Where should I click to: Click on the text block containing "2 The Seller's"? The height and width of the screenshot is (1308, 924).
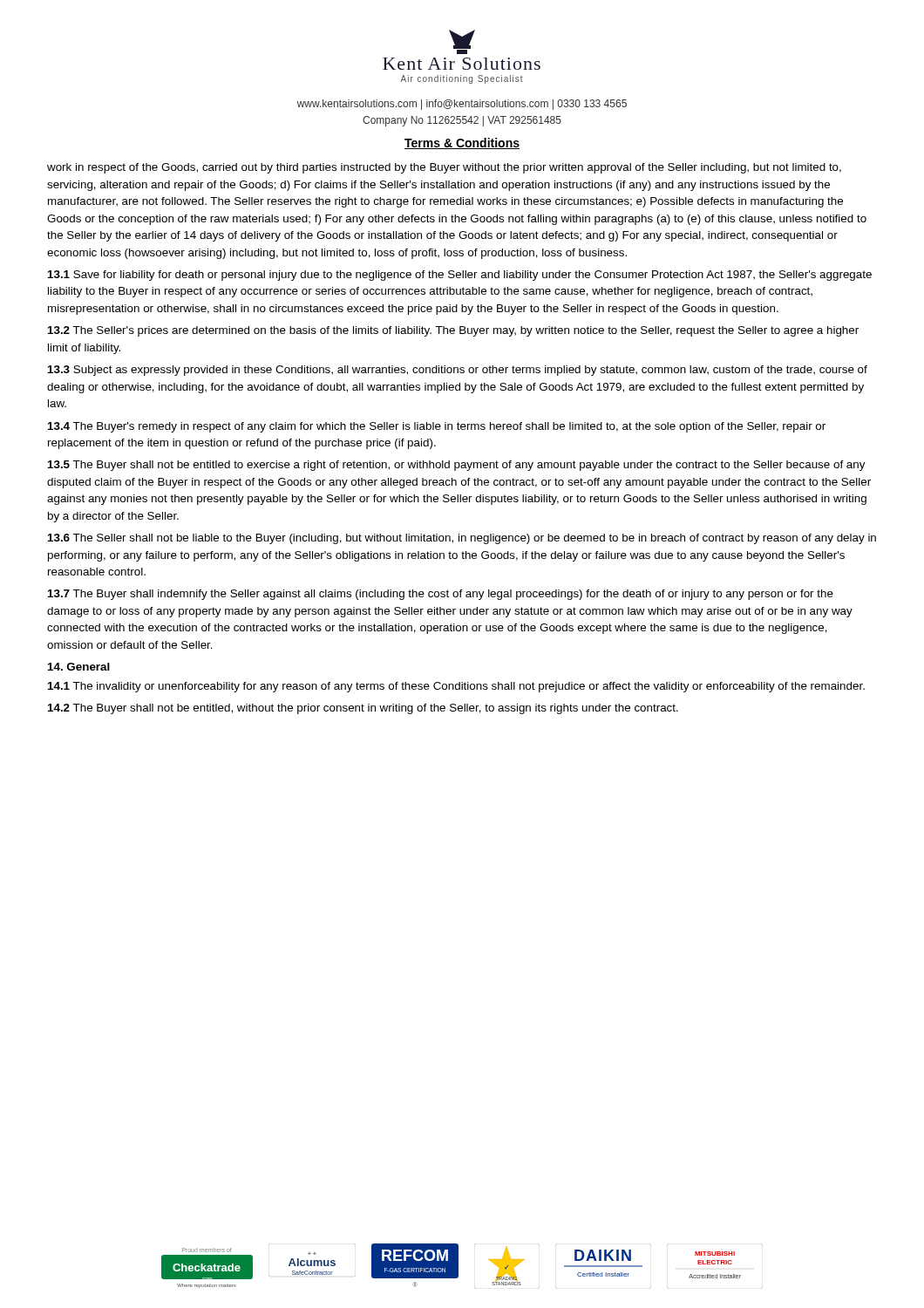pos(453,339)
